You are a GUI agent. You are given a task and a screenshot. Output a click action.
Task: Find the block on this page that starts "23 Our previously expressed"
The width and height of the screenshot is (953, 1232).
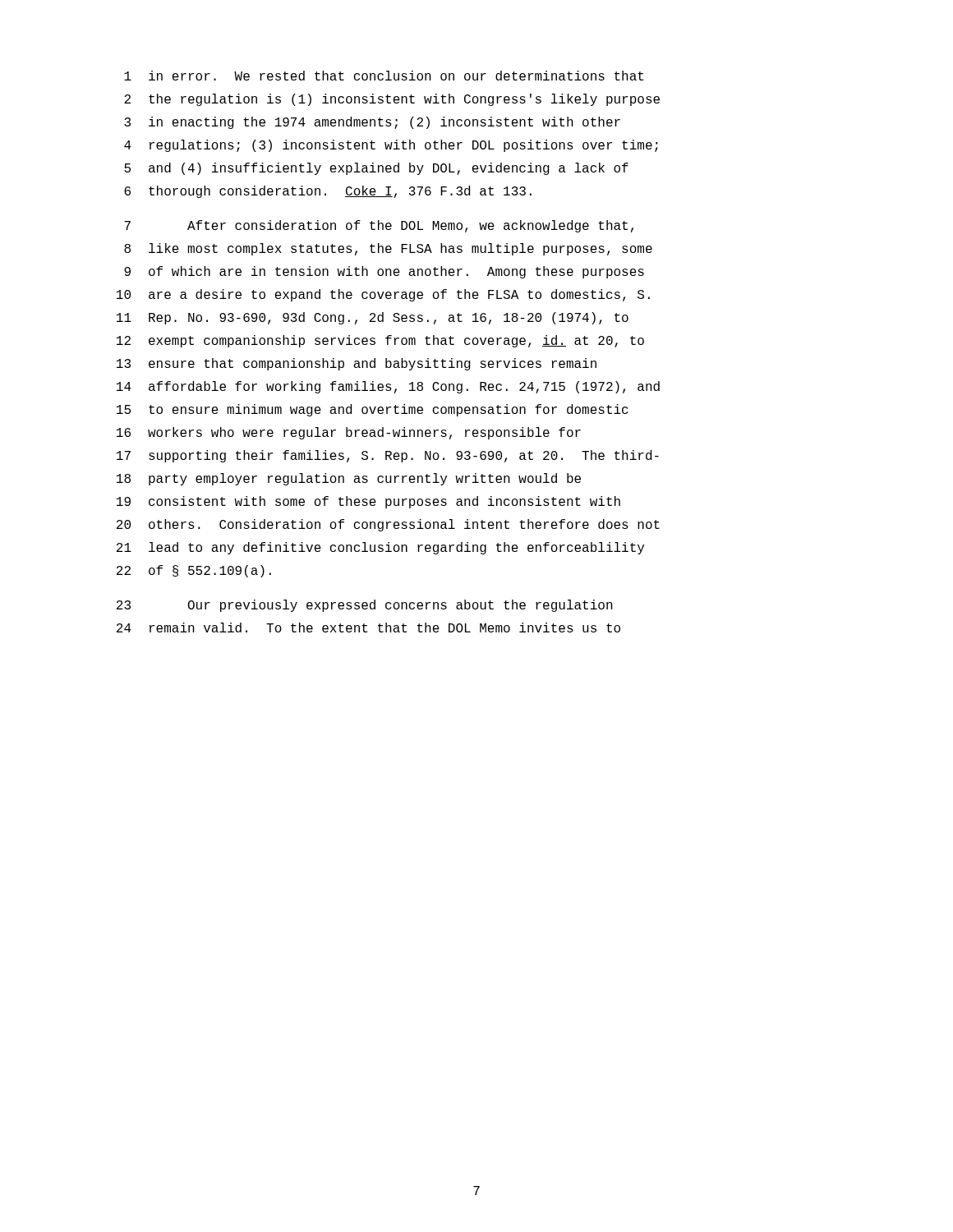tap(476, 618)
